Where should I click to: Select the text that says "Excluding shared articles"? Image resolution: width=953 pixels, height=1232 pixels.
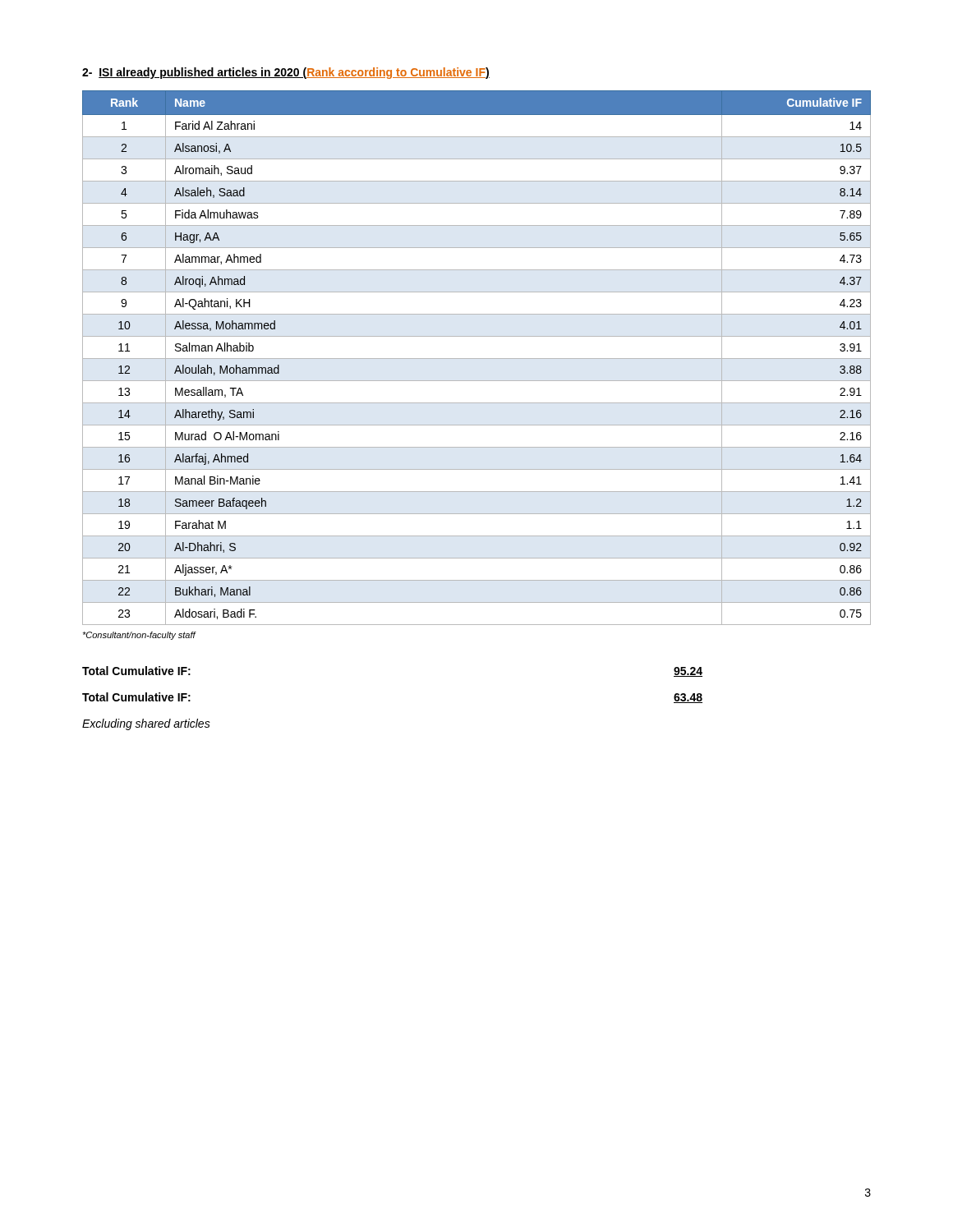coord(146,724)
